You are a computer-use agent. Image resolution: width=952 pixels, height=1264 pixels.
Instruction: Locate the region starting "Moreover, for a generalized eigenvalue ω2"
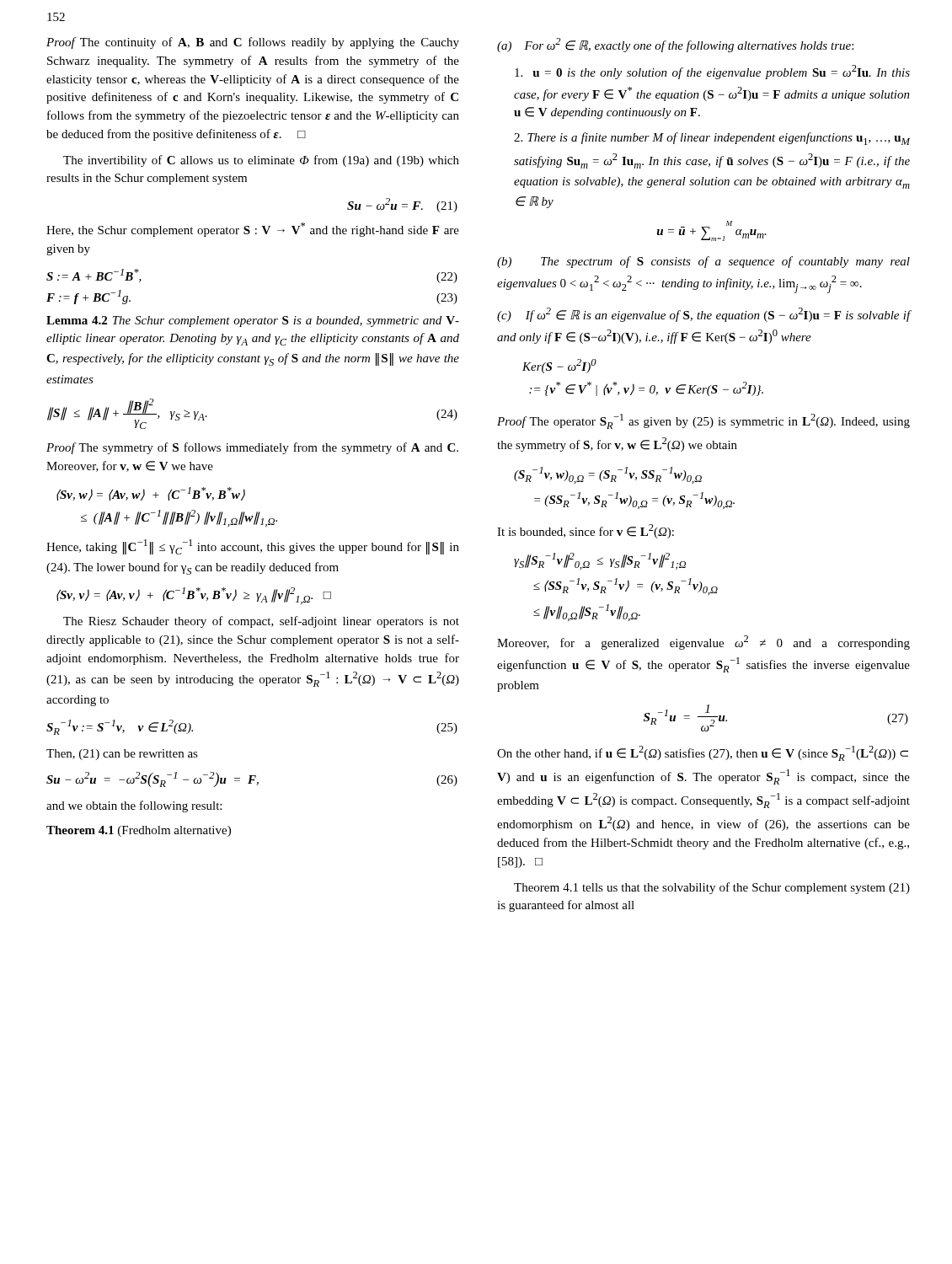click(x=703, y=663)
